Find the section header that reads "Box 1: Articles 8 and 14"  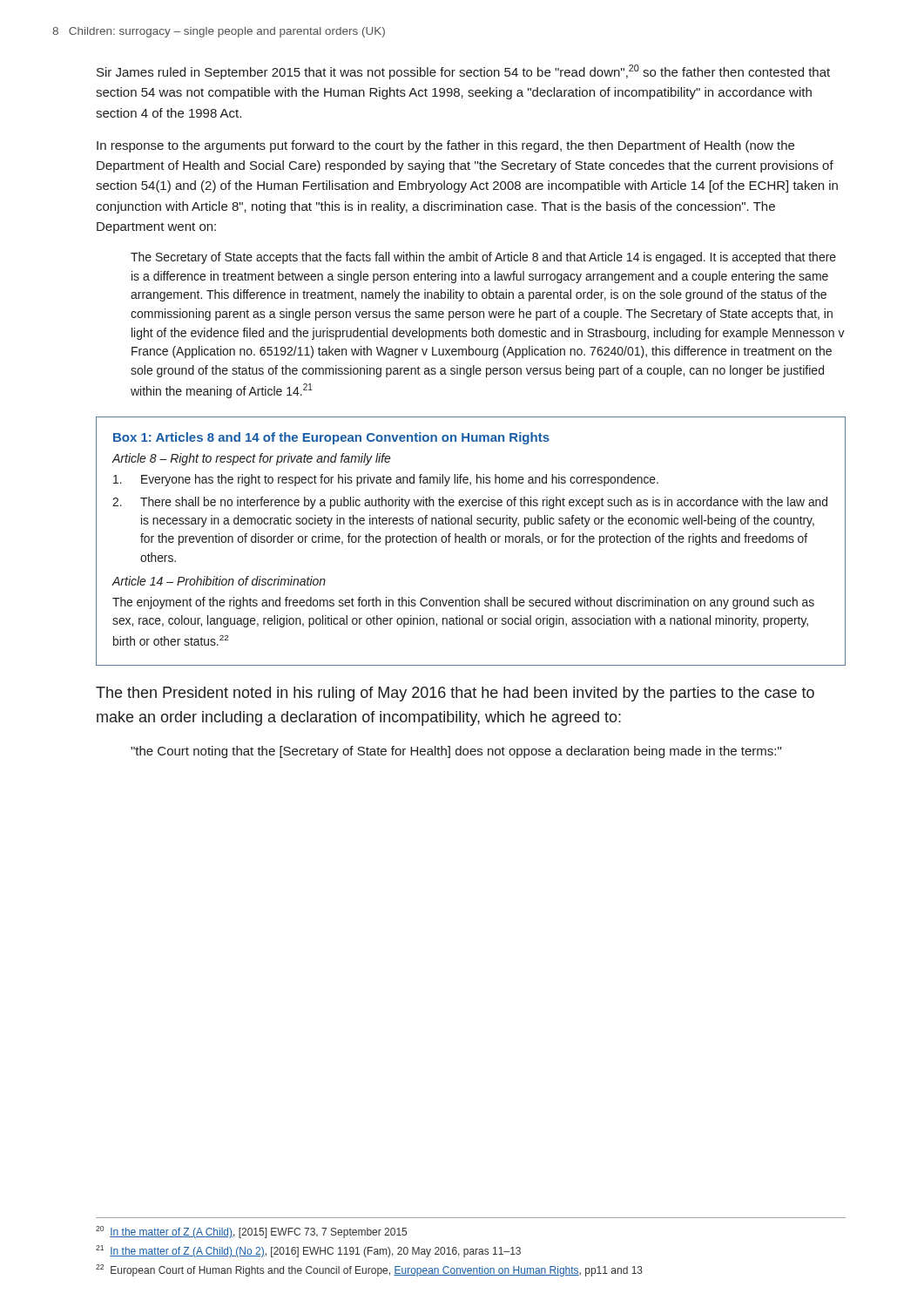click(331, 437)
